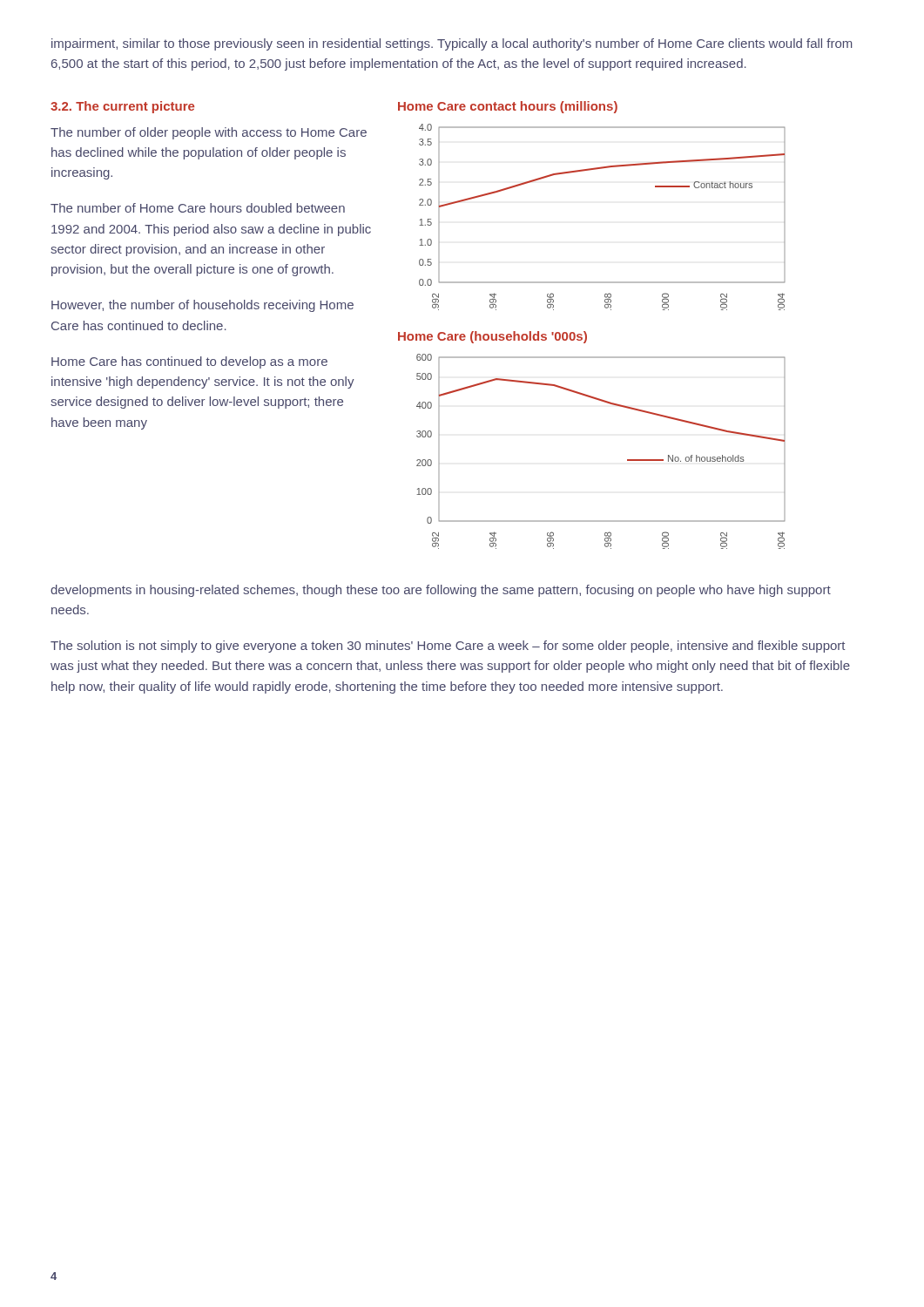Navigate to the text block starting "However, the number of"

point(202,315)
